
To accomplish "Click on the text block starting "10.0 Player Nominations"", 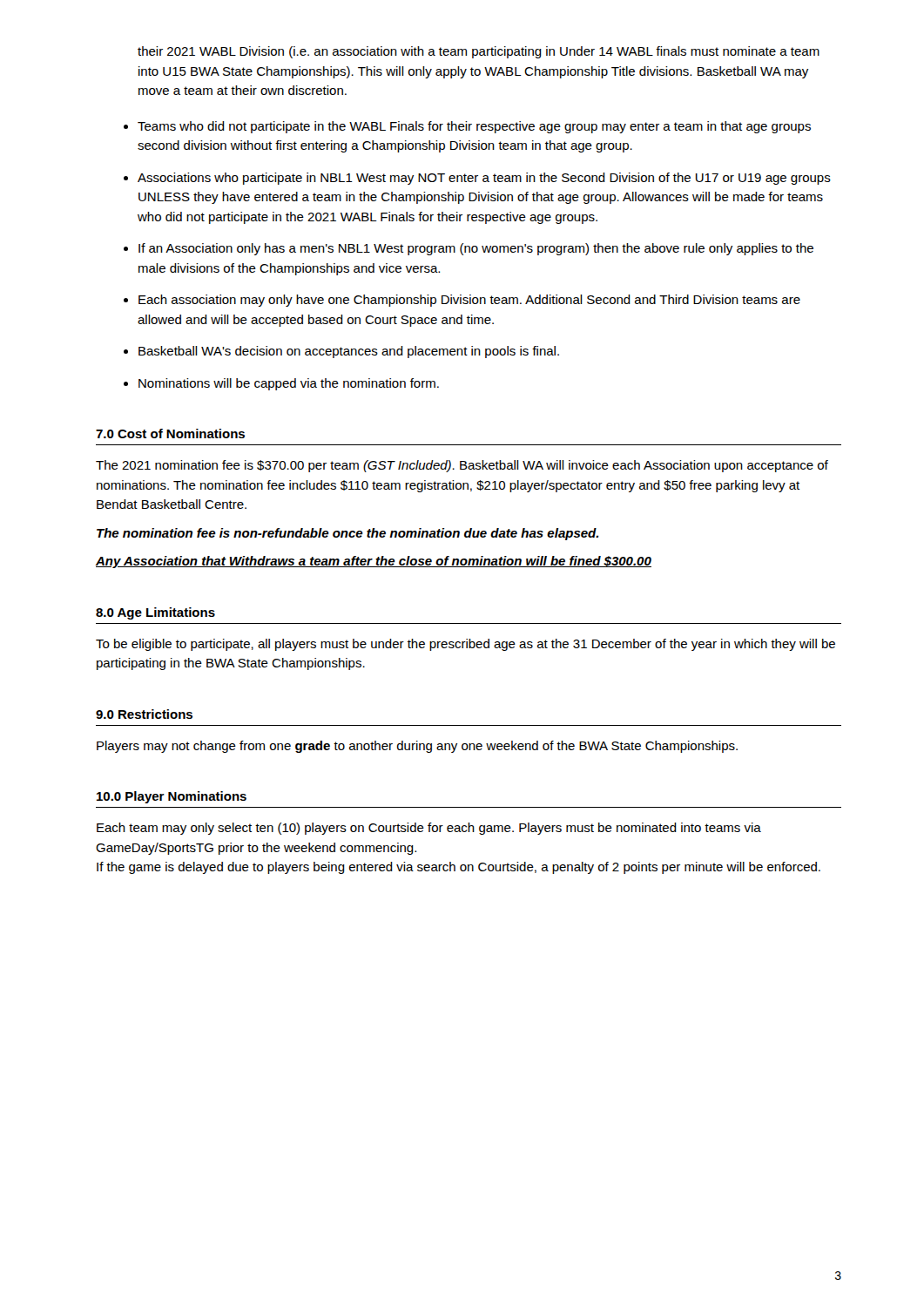I will point(171,796).
